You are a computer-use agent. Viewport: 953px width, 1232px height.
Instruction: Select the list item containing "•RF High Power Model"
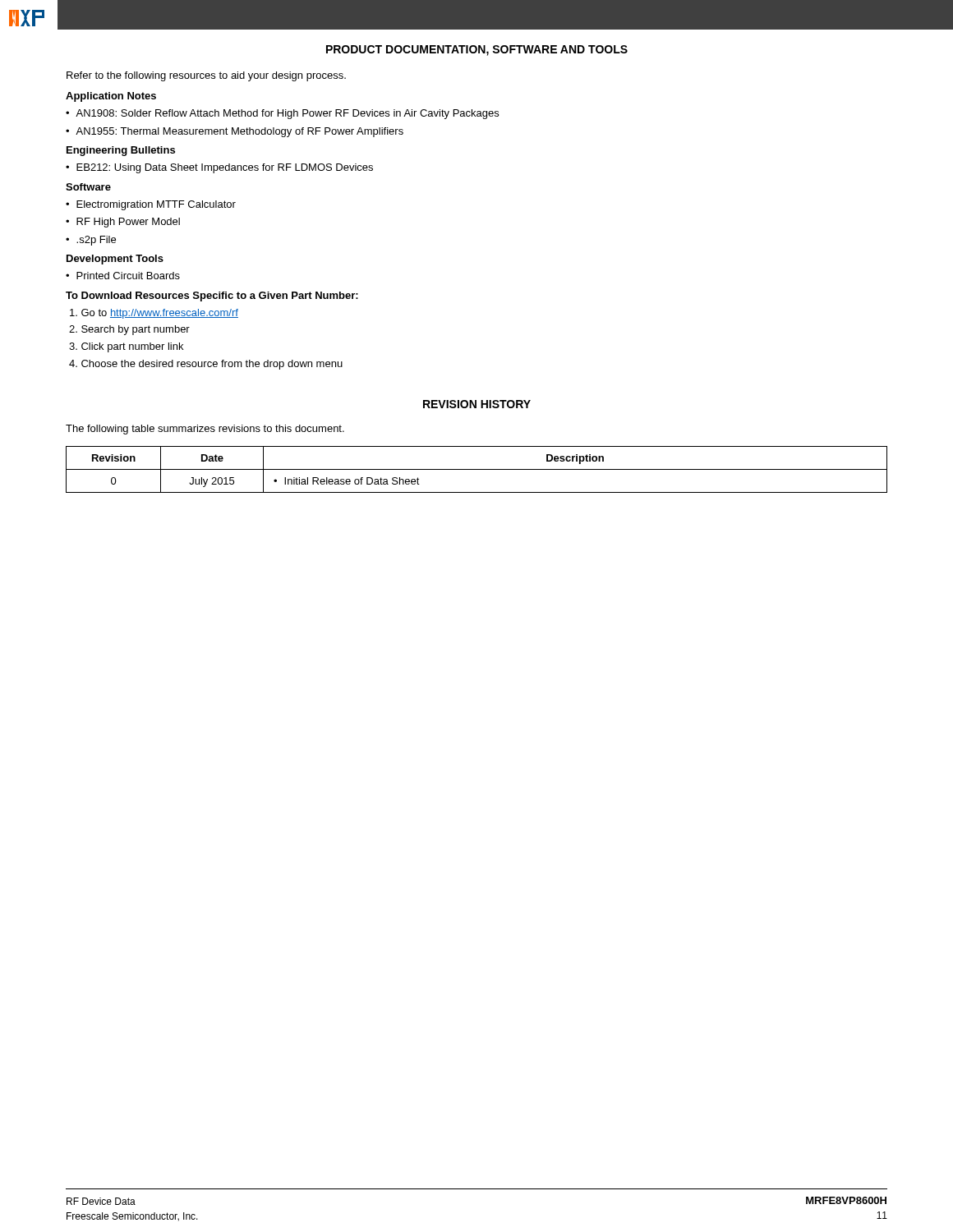[123, 221]
